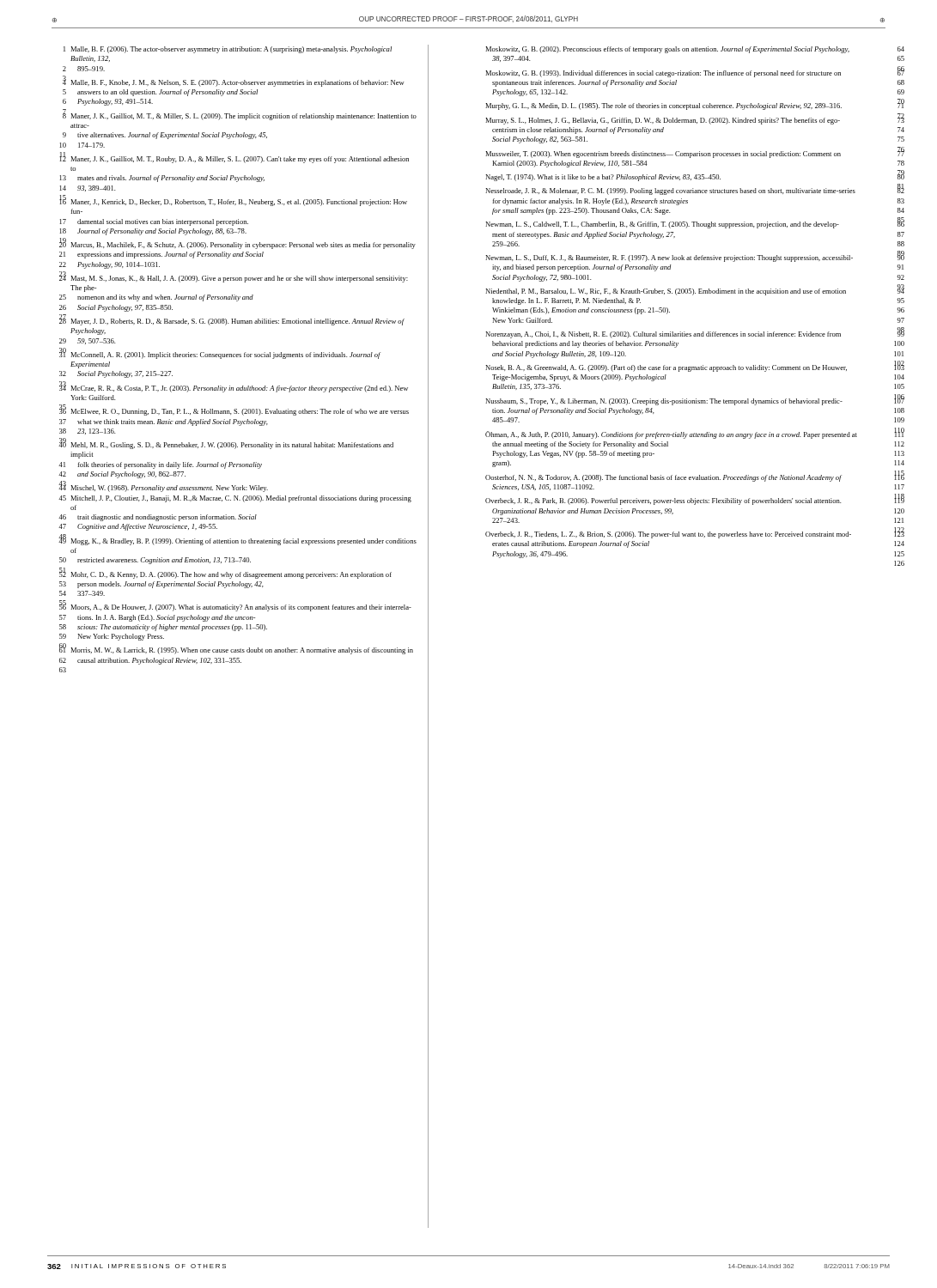Select the block starting "Nagel, T. (1974). What is it like to"
937x1288 pixels.
coord(695,178)
